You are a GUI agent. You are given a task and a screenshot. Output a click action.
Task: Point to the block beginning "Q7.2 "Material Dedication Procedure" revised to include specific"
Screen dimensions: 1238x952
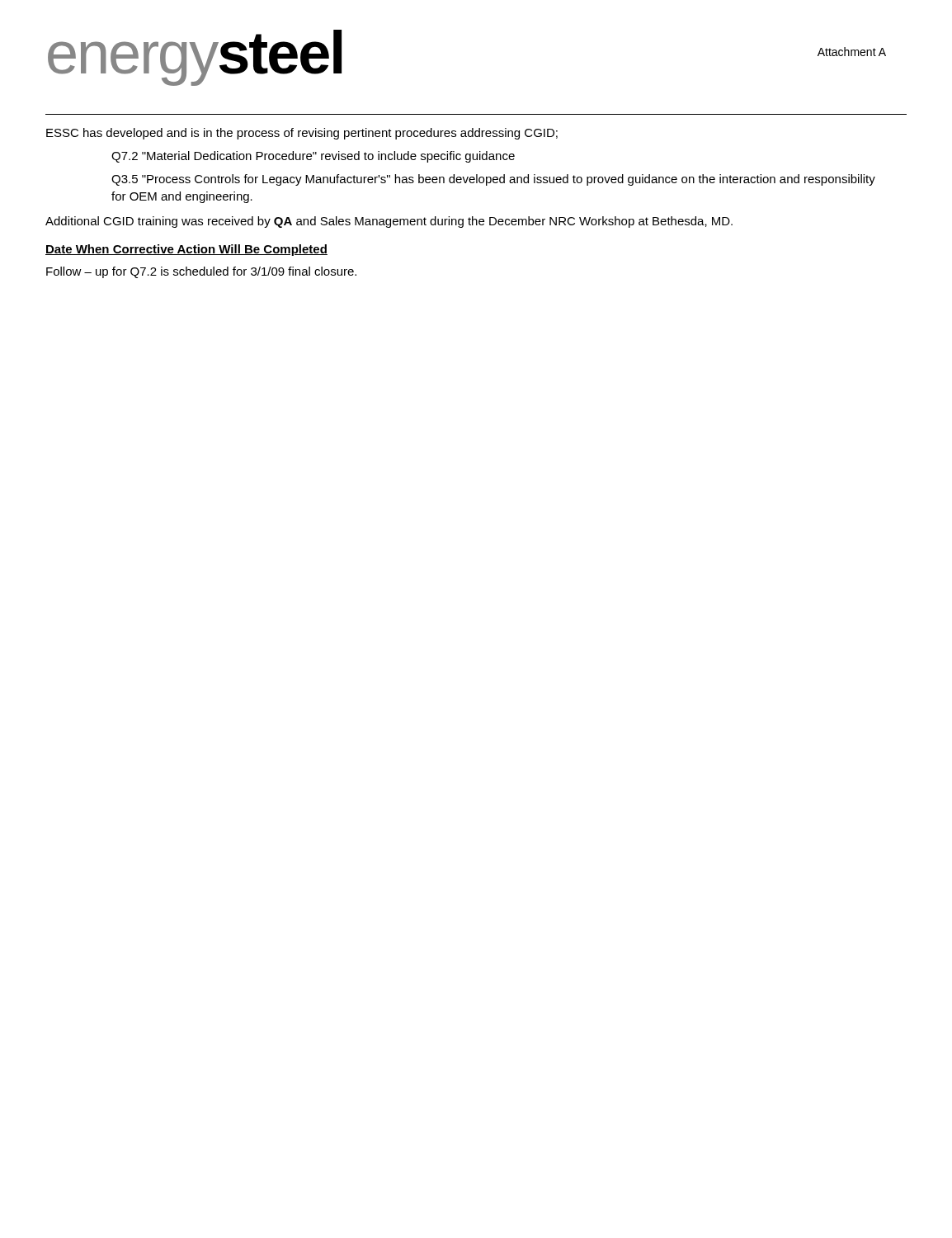pos(313,155)
